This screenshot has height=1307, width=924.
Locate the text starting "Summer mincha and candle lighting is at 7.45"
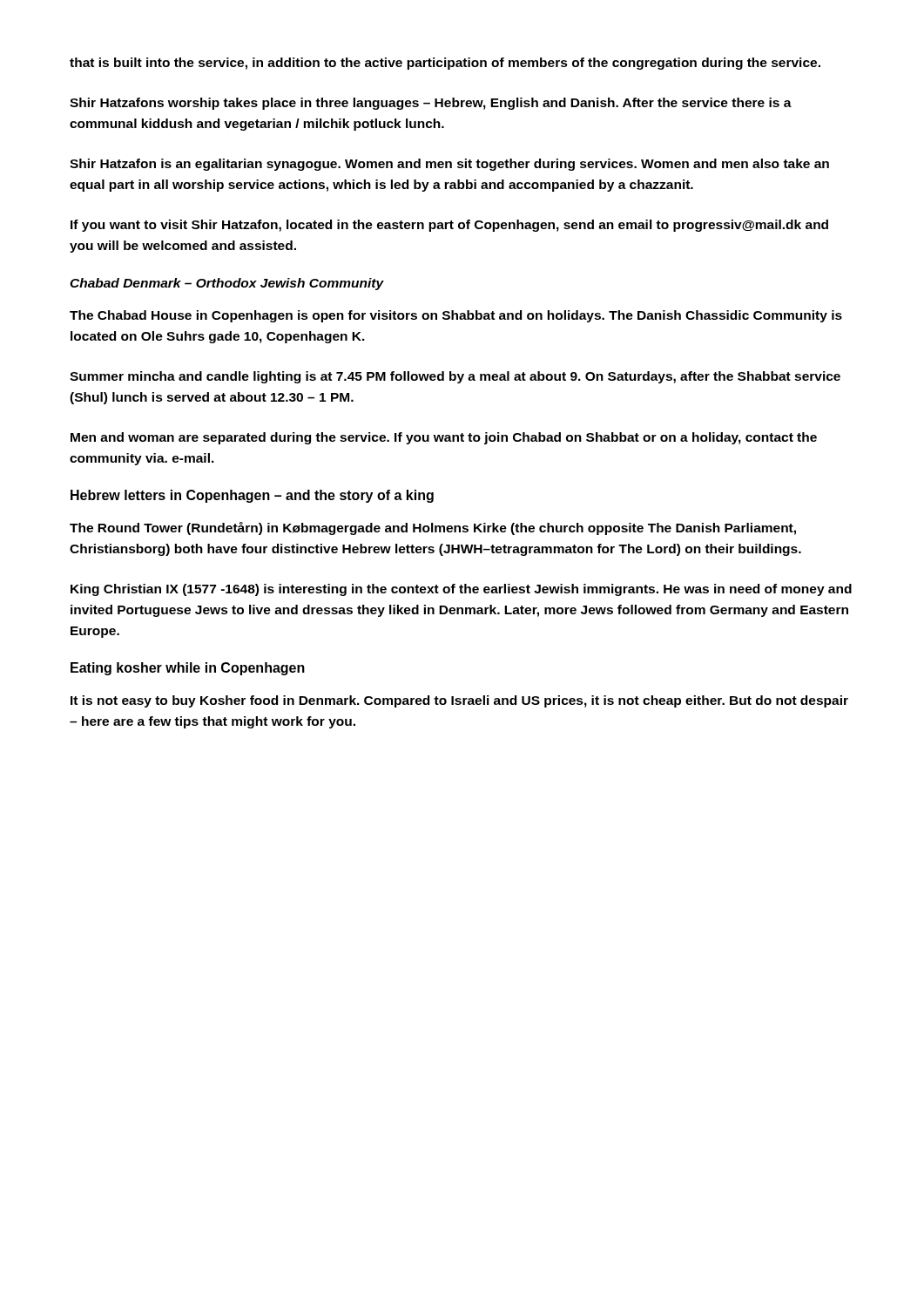point(455,387)
